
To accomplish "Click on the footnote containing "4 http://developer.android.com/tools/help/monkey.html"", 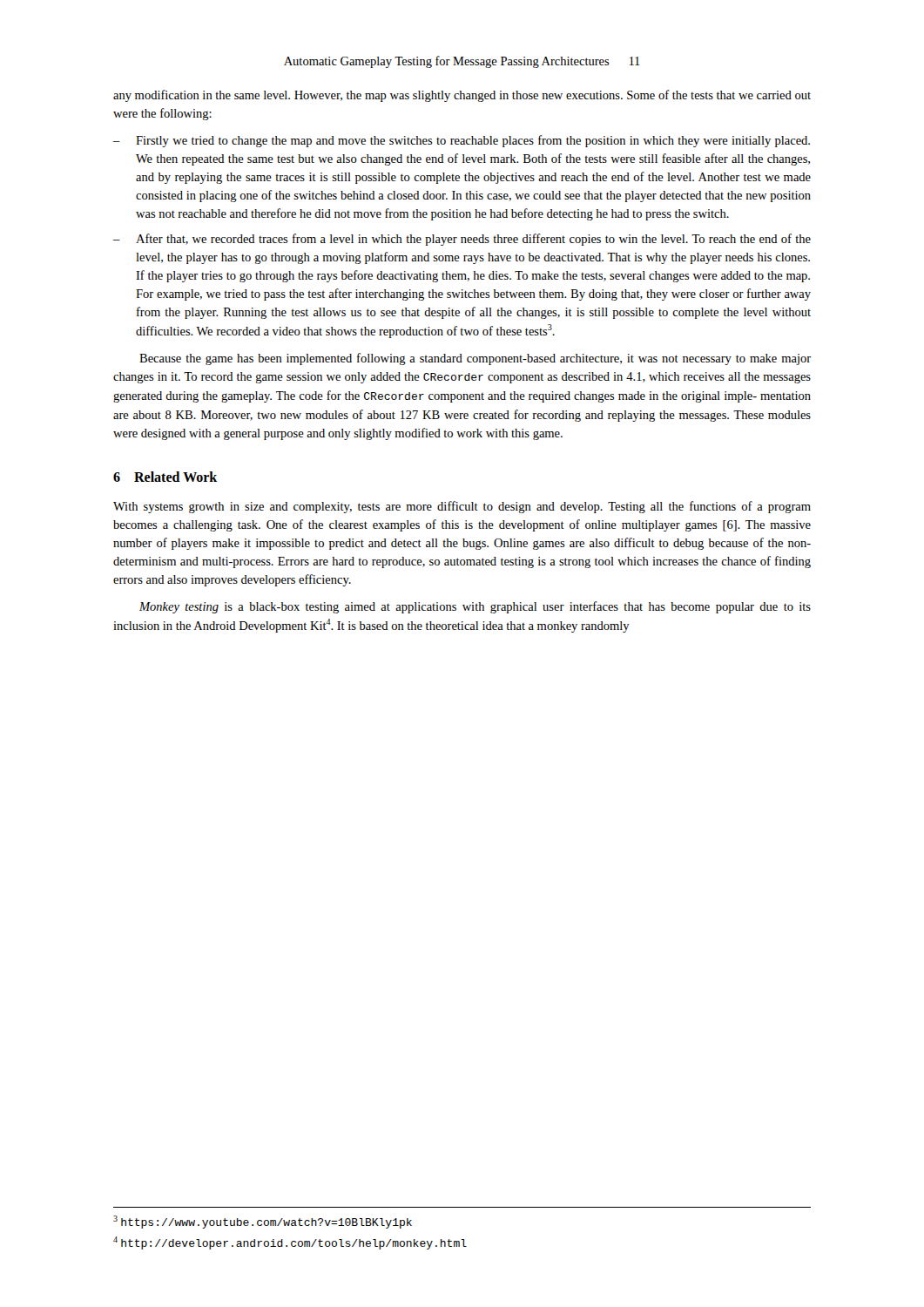I will point(290,1243).
